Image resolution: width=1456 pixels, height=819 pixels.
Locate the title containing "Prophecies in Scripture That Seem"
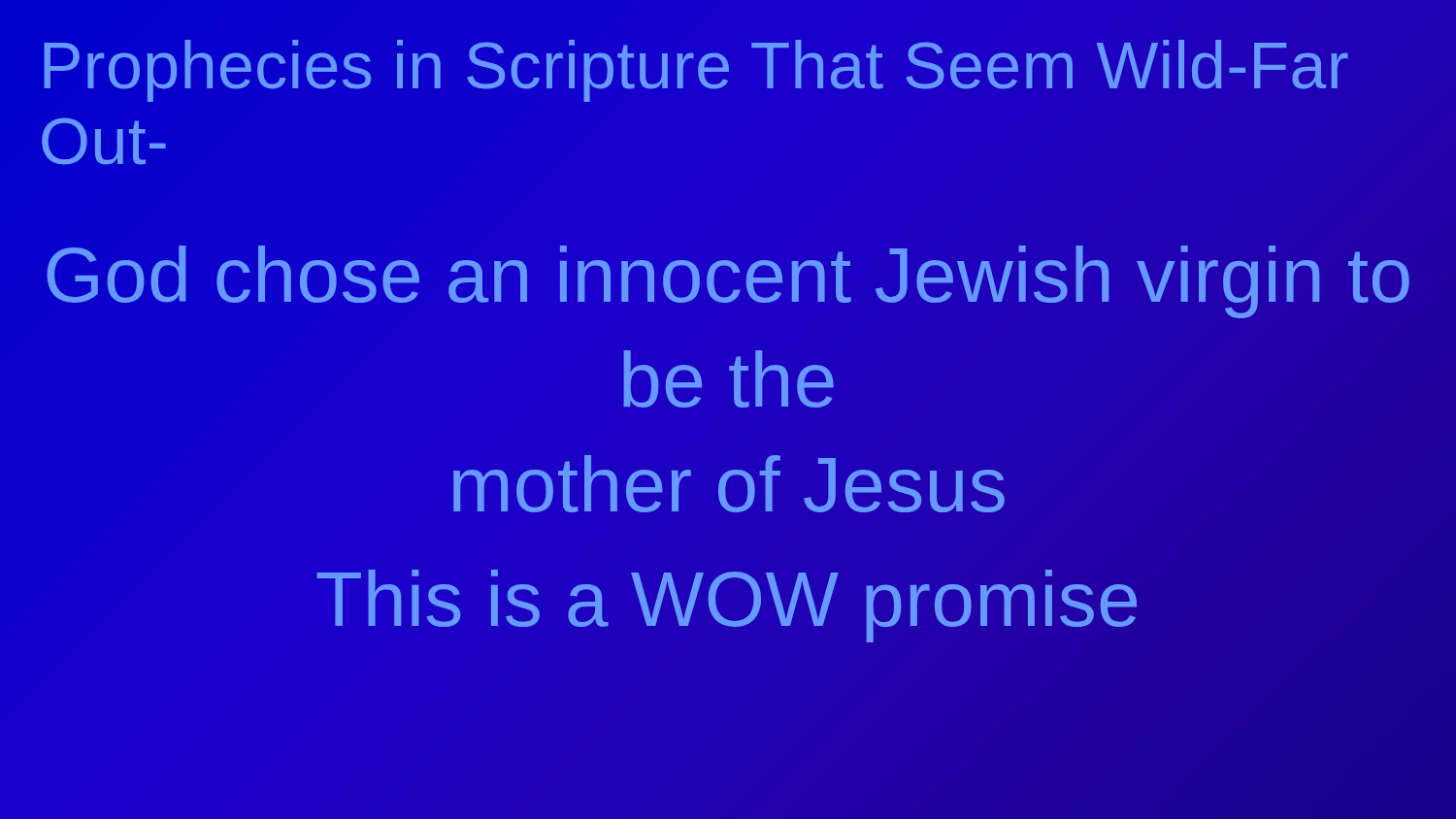(694, 103)
